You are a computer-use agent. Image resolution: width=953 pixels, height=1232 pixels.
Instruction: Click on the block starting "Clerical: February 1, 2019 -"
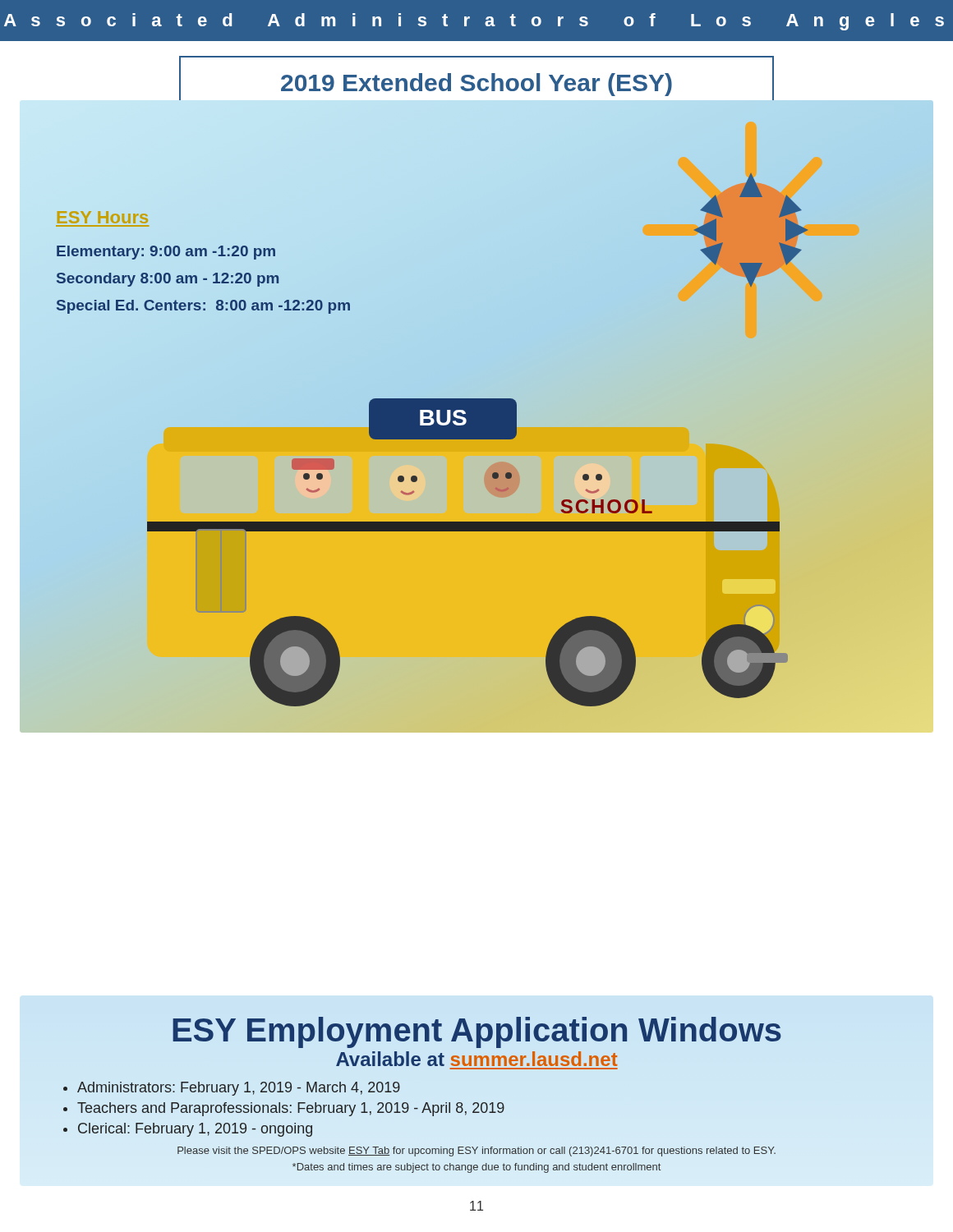coord(195,1129)
